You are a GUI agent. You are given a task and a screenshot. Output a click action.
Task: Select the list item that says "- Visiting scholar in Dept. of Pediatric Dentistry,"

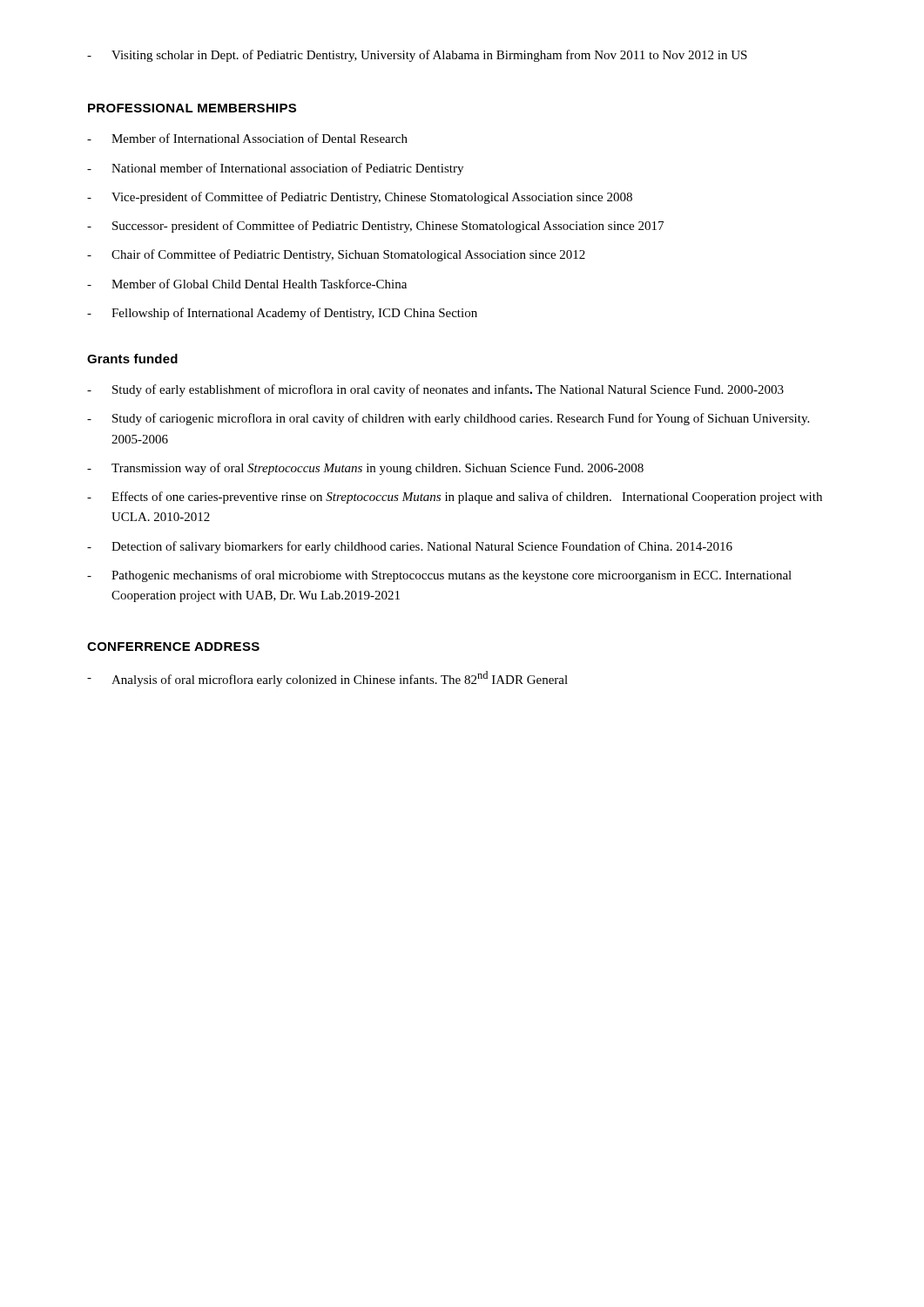tap(417, 55)
